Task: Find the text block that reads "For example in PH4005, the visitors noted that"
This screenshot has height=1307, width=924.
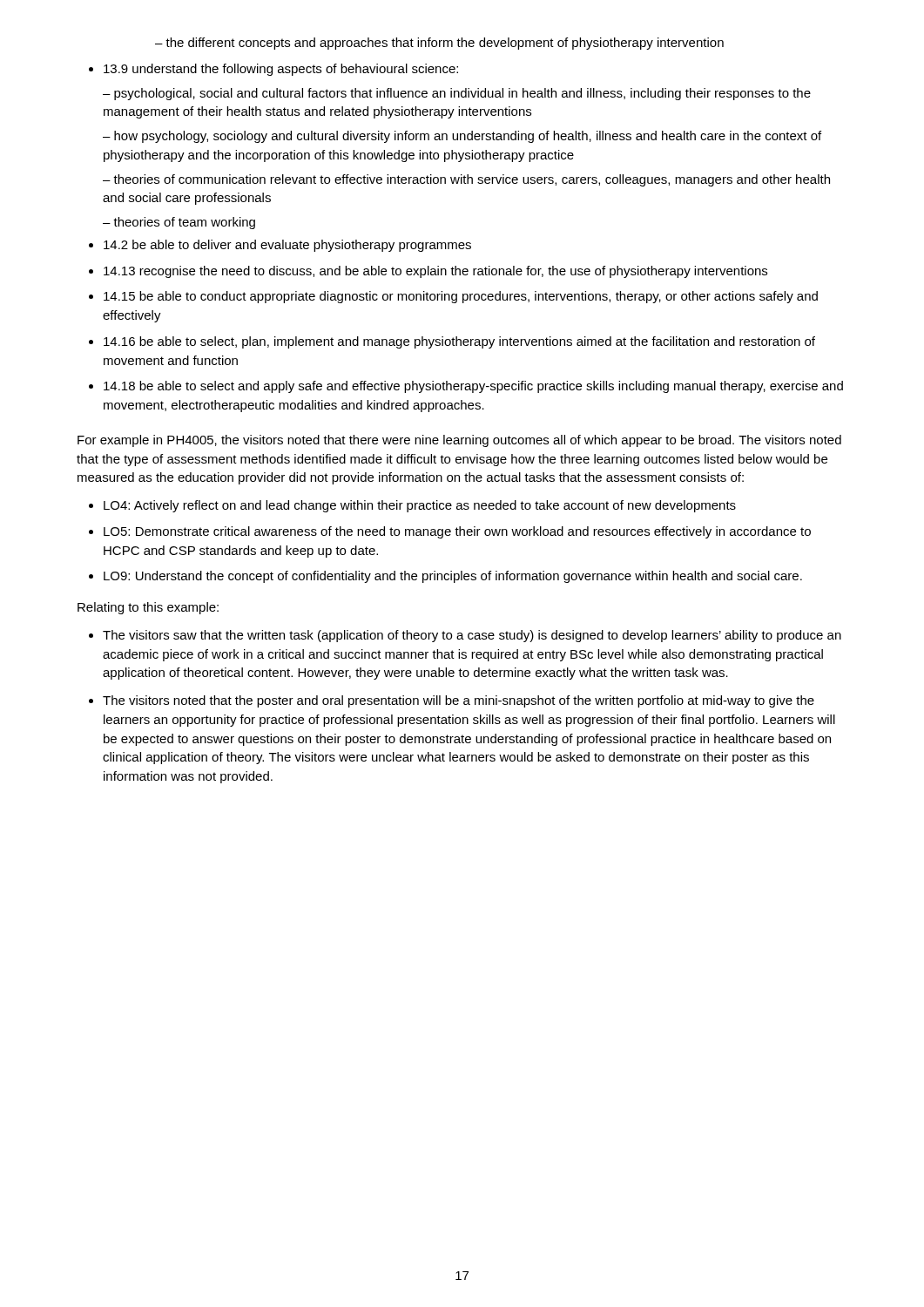Action: coord(459,458)
